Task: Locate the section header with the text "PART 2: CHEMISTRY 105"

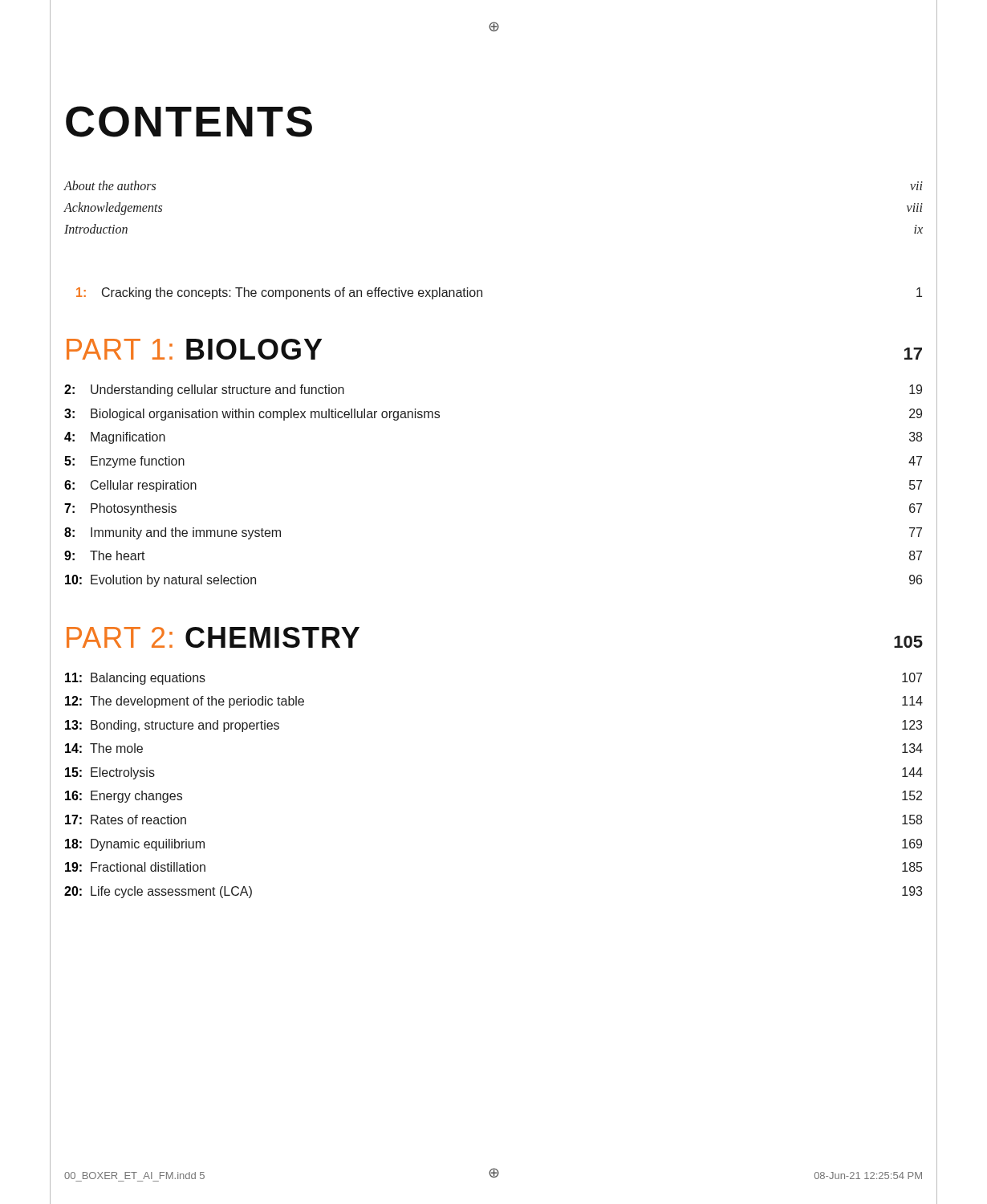Action: coord(216,637)
